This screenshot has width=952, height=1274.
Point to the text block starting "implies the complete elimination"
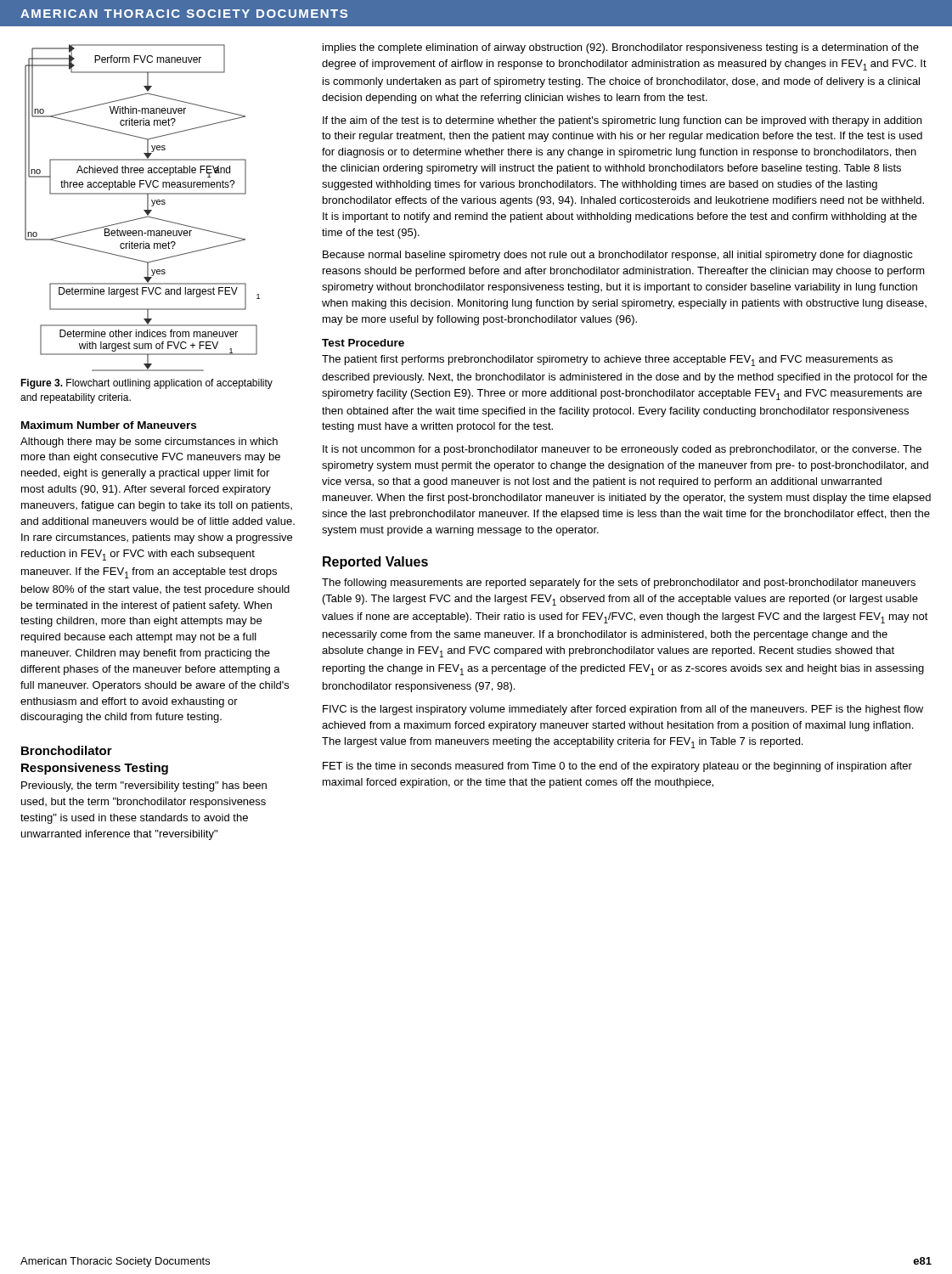coord(627,184)
